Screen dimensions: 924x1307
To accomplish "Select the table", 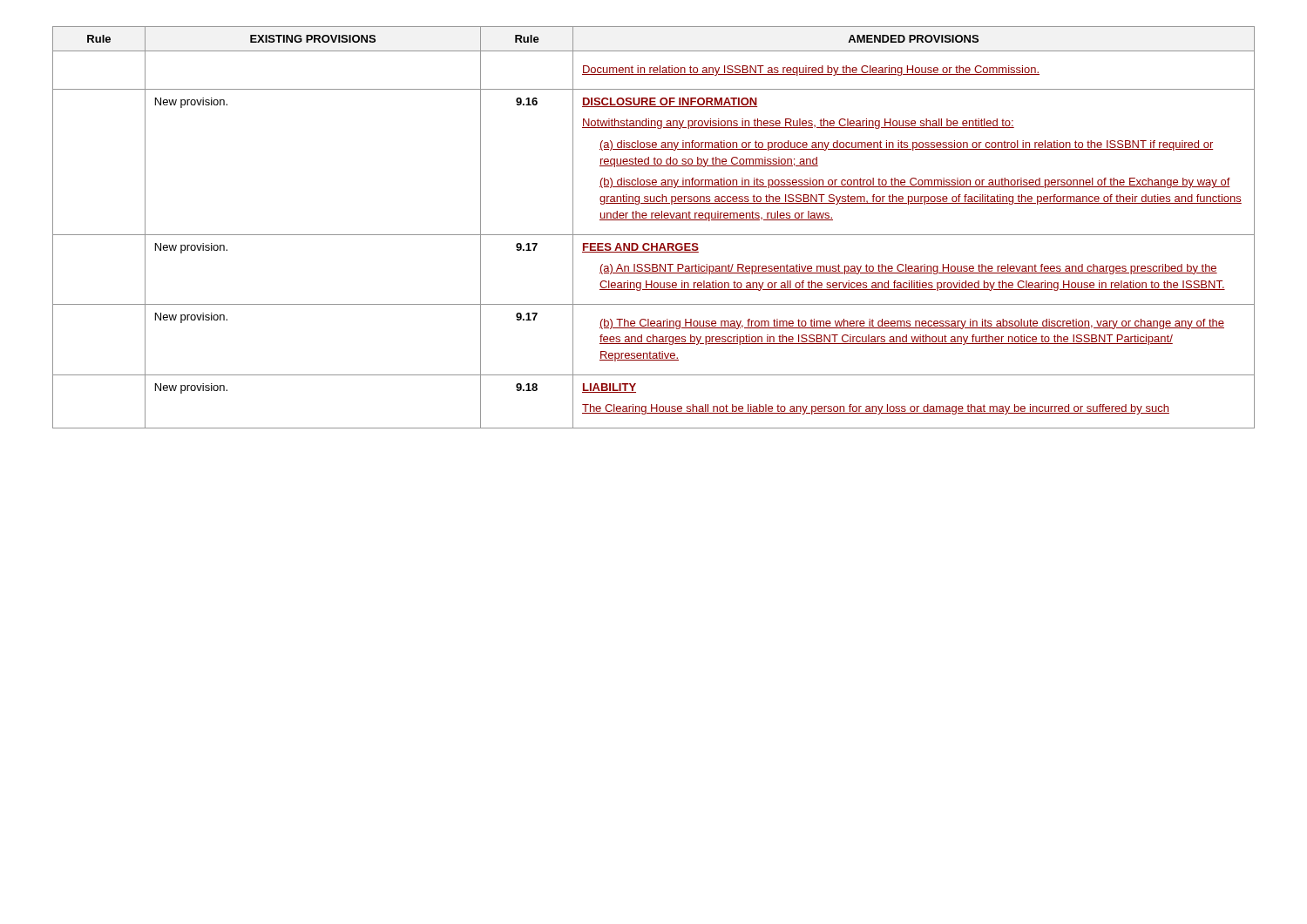I will [x=654, y=227].
